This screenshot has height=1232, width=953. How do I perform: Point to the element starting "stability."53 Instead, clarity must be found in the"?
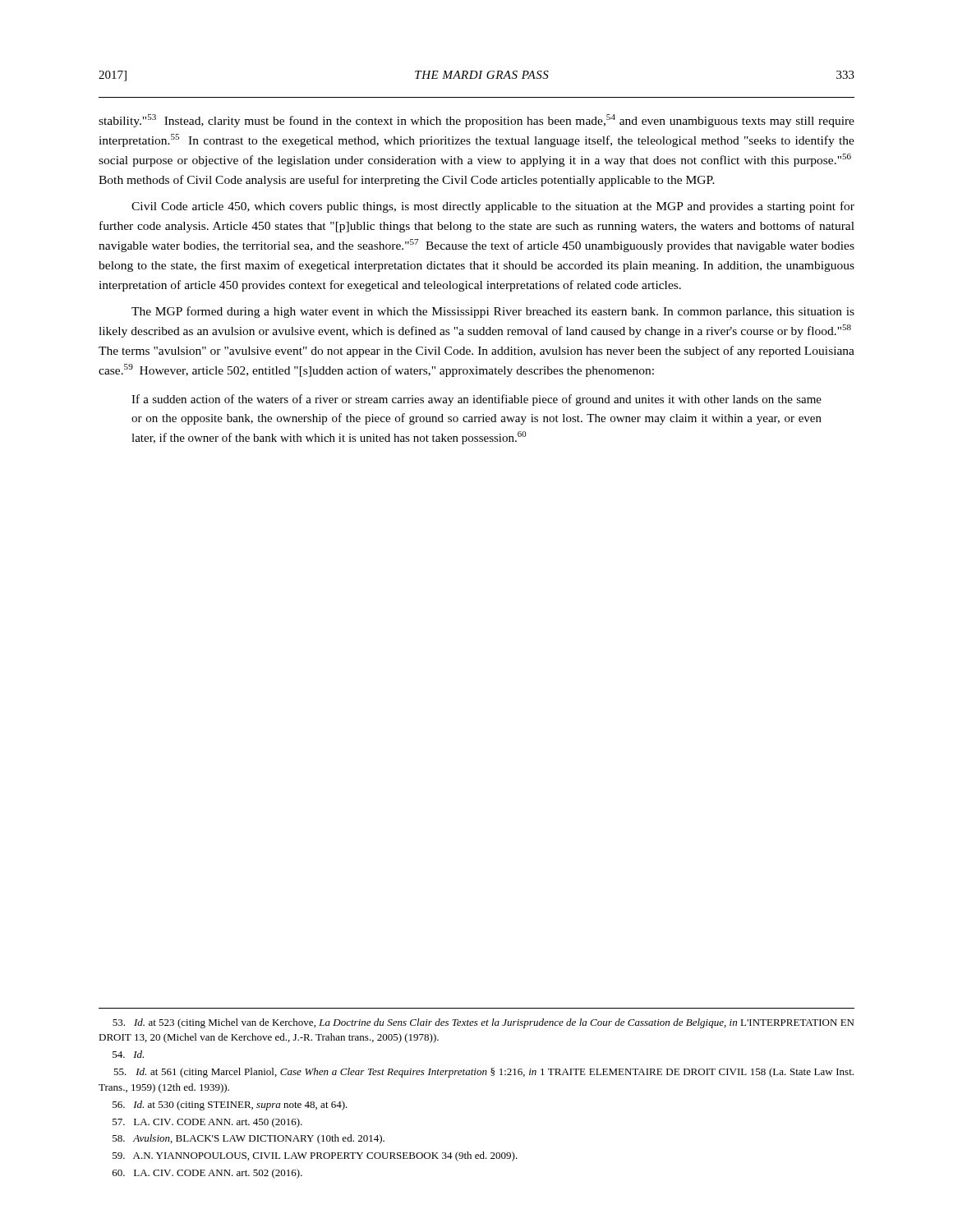[476, 150]
